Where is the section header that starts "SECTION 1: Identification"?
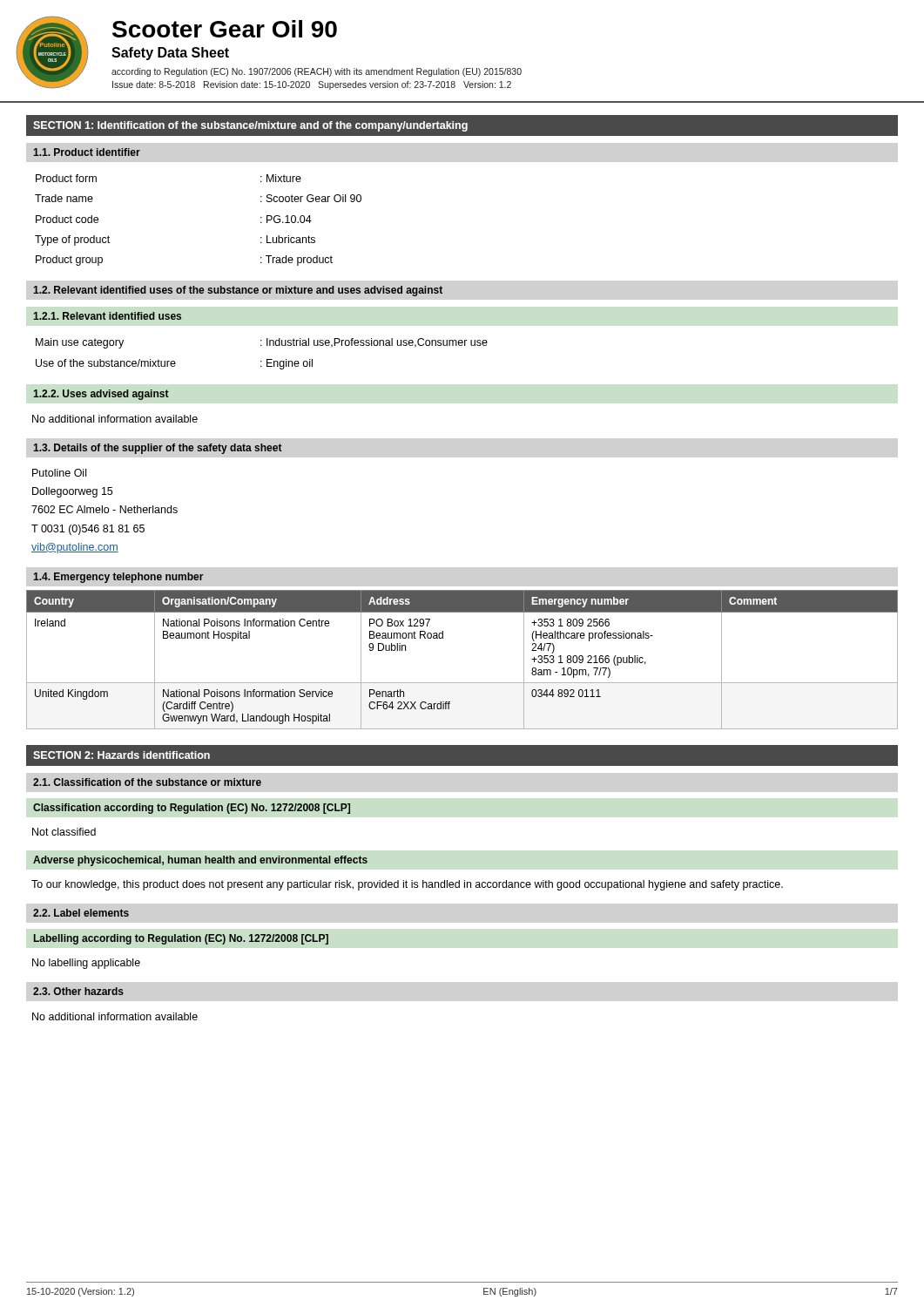 [x=251, y=125]
